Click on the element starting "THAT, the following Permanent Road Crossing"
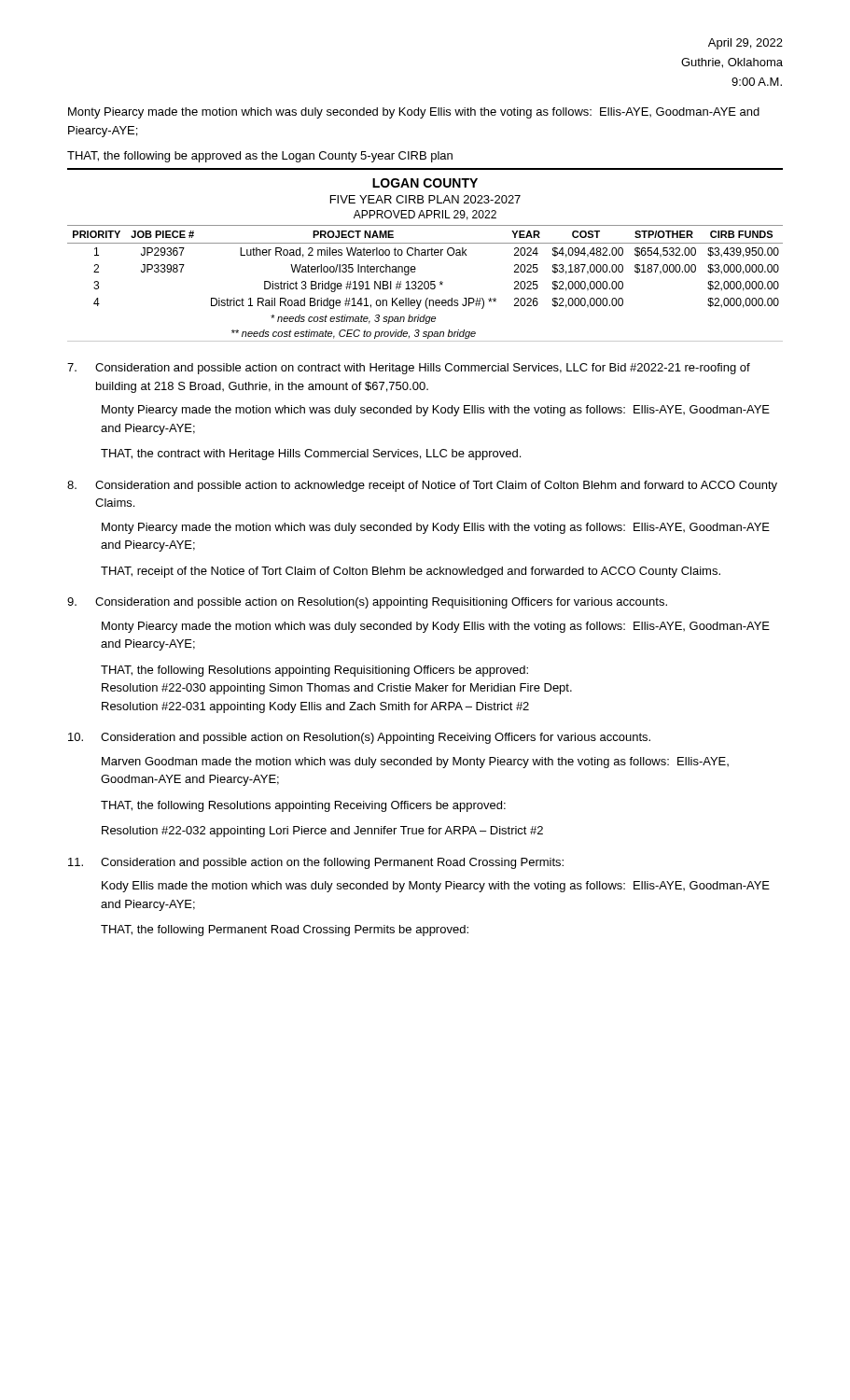The image size is (850, 1400). pyautogui.click(x=285, y=929)
